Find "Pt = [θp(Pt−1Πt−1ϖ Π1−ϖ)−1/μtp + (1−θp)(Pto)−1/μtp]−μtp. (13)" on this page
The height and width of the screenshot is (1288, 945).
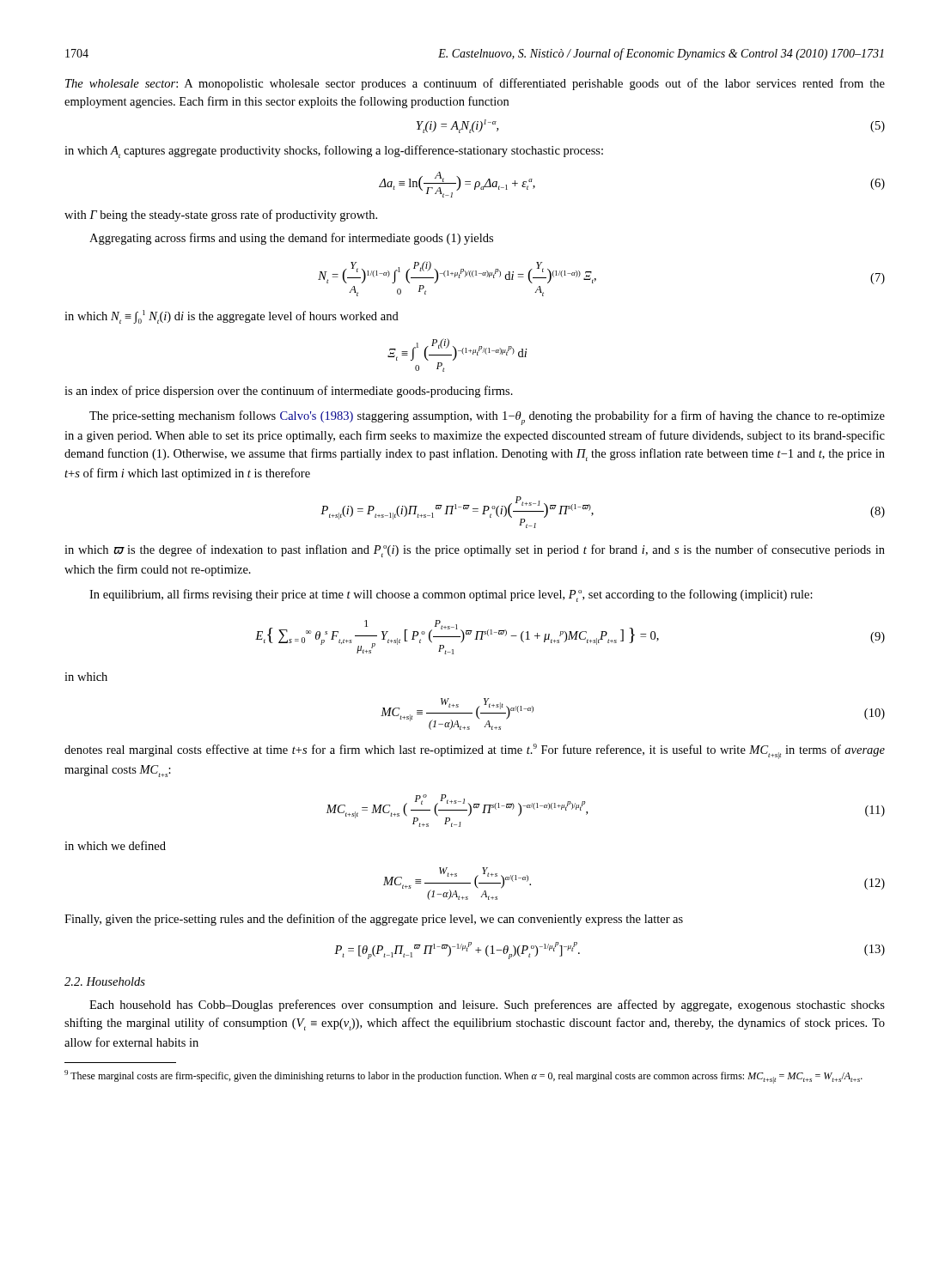click(475, 949)
